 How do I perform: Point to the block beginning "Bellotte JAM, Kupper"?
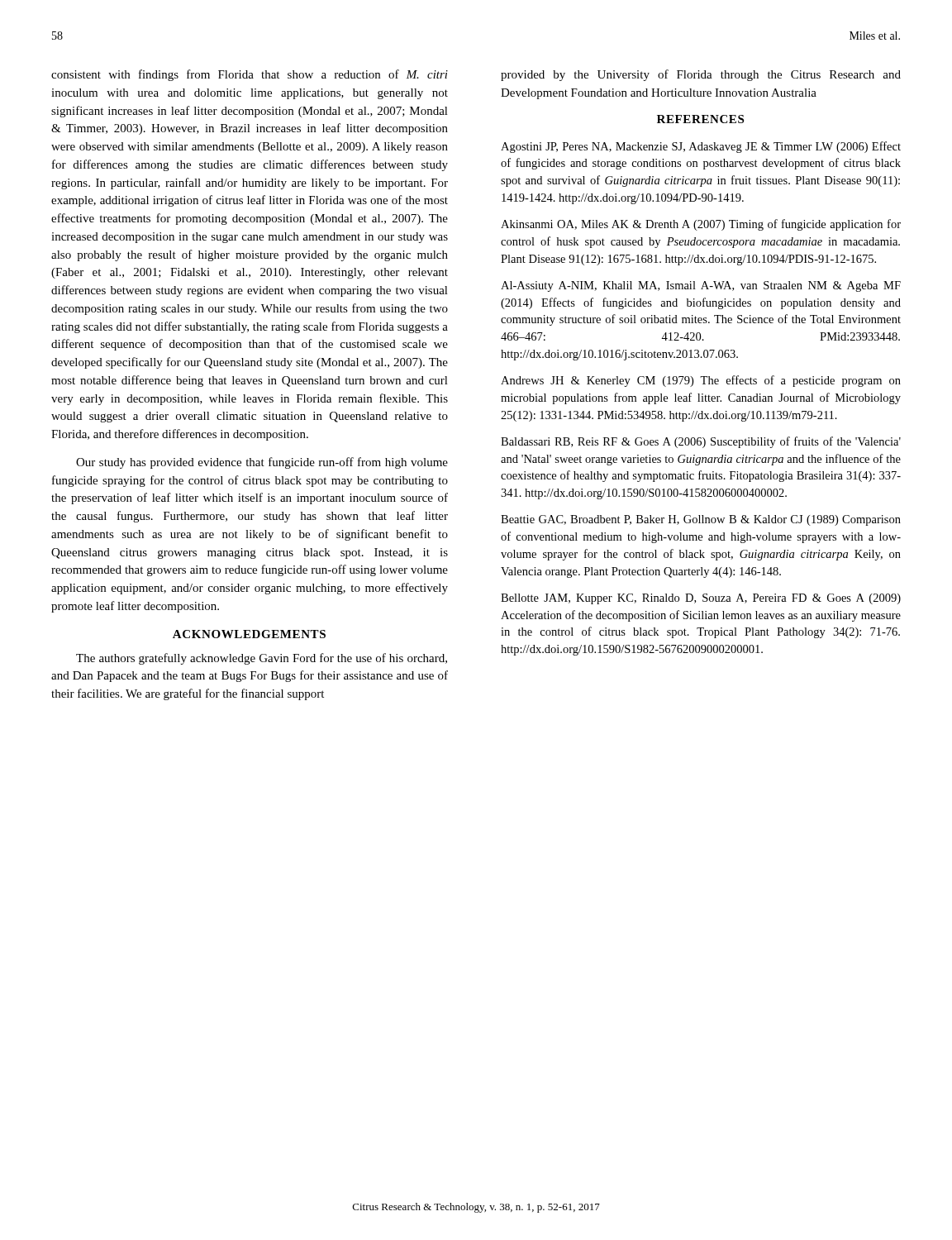pyautogui.click(x=701, y=623)
